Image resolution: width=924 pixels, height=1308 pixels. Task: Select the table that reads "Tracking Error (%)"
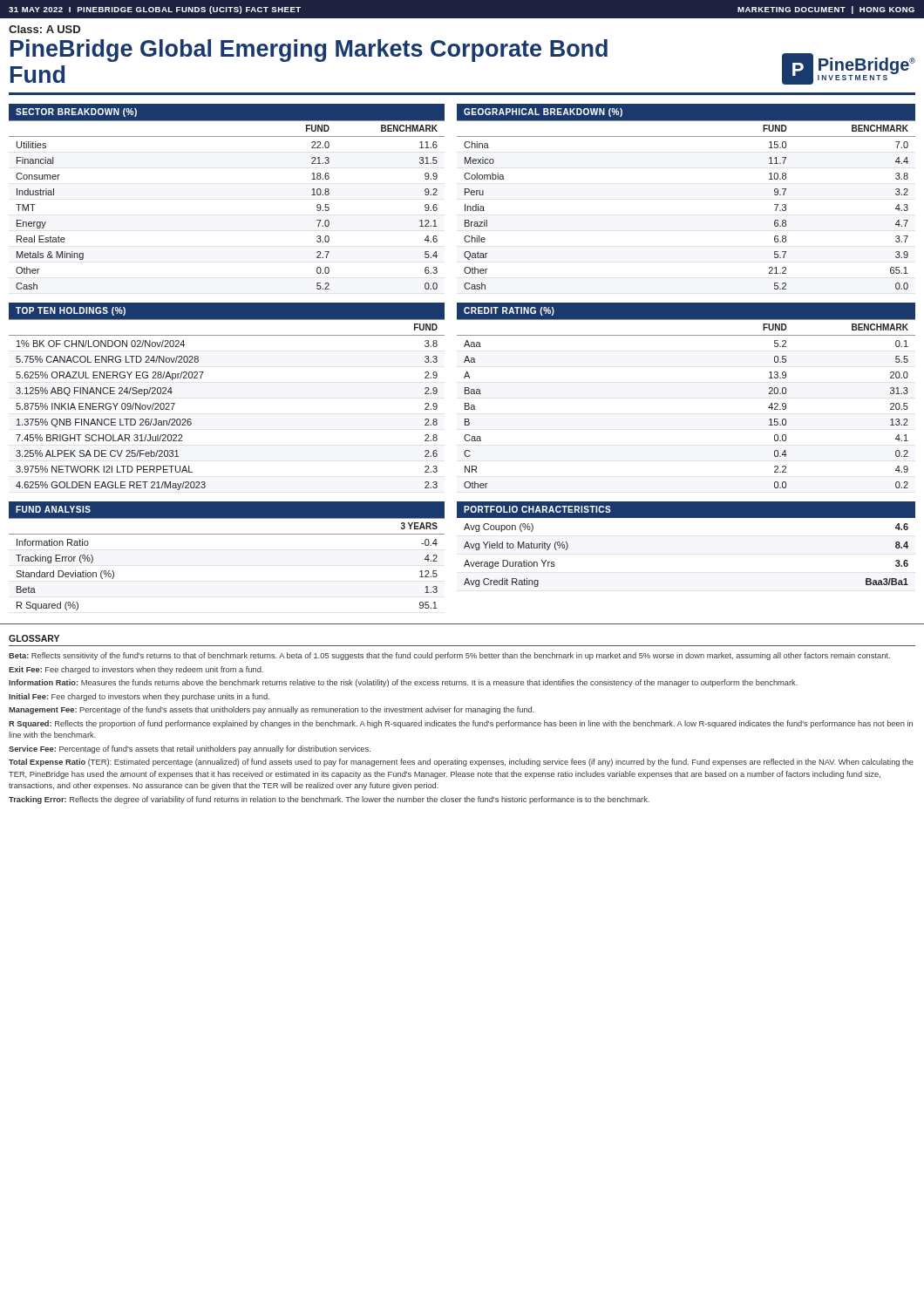click(227, 566)
